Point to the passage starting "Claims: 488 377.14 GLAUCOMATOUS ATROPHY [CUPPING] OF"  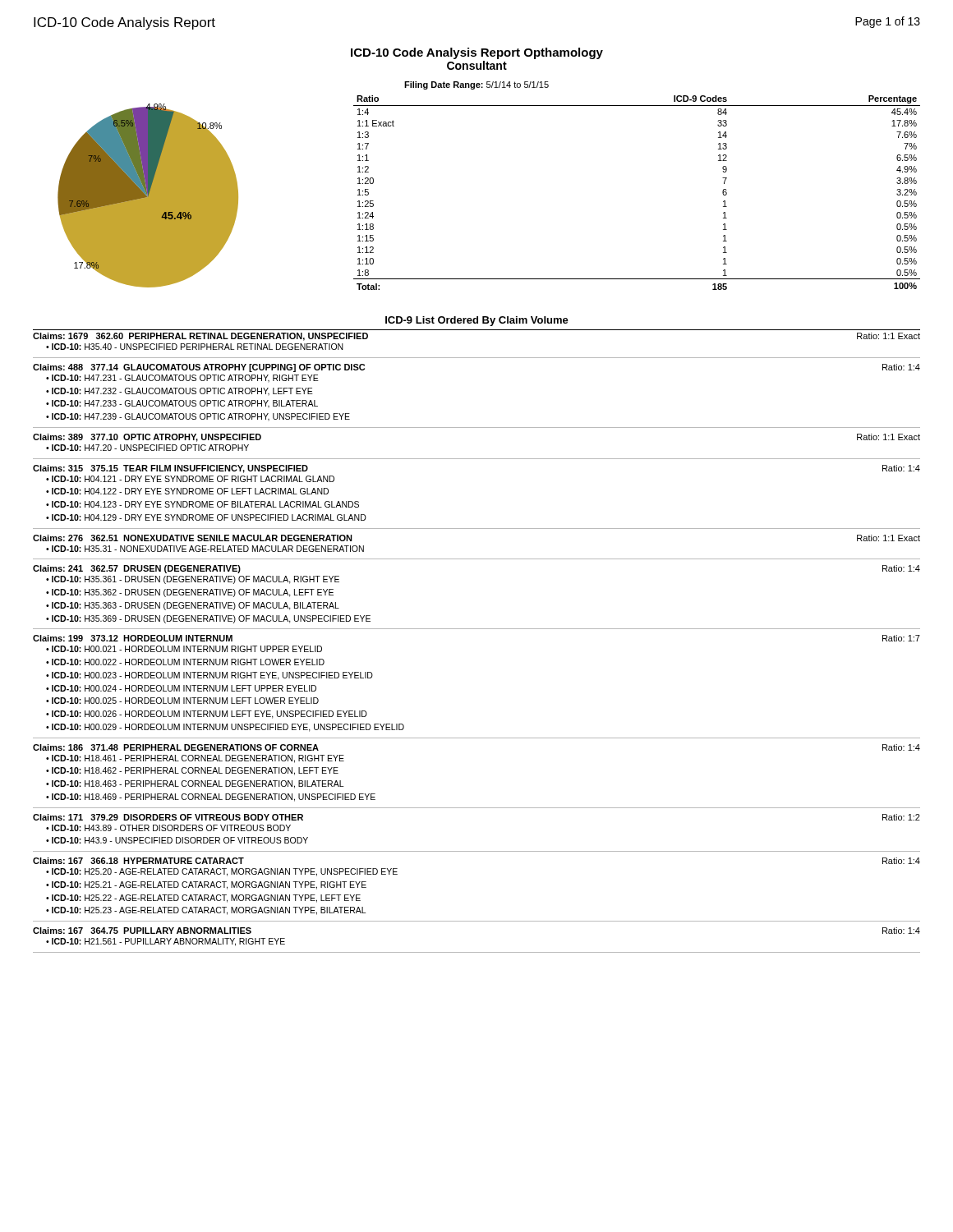pos(194,368)
